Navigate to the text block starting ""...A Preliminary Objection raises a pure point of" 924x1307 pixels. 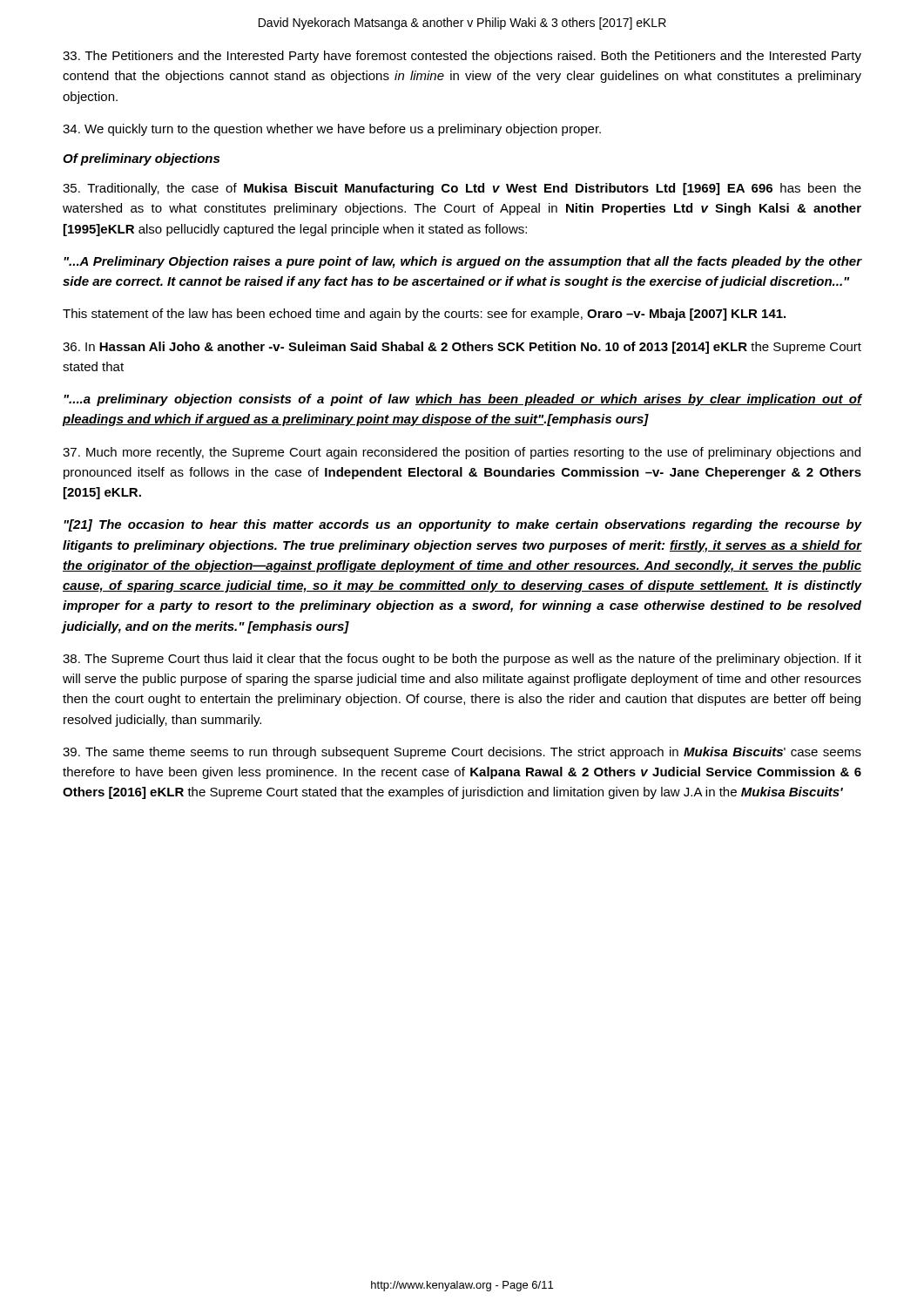[462, 271]
